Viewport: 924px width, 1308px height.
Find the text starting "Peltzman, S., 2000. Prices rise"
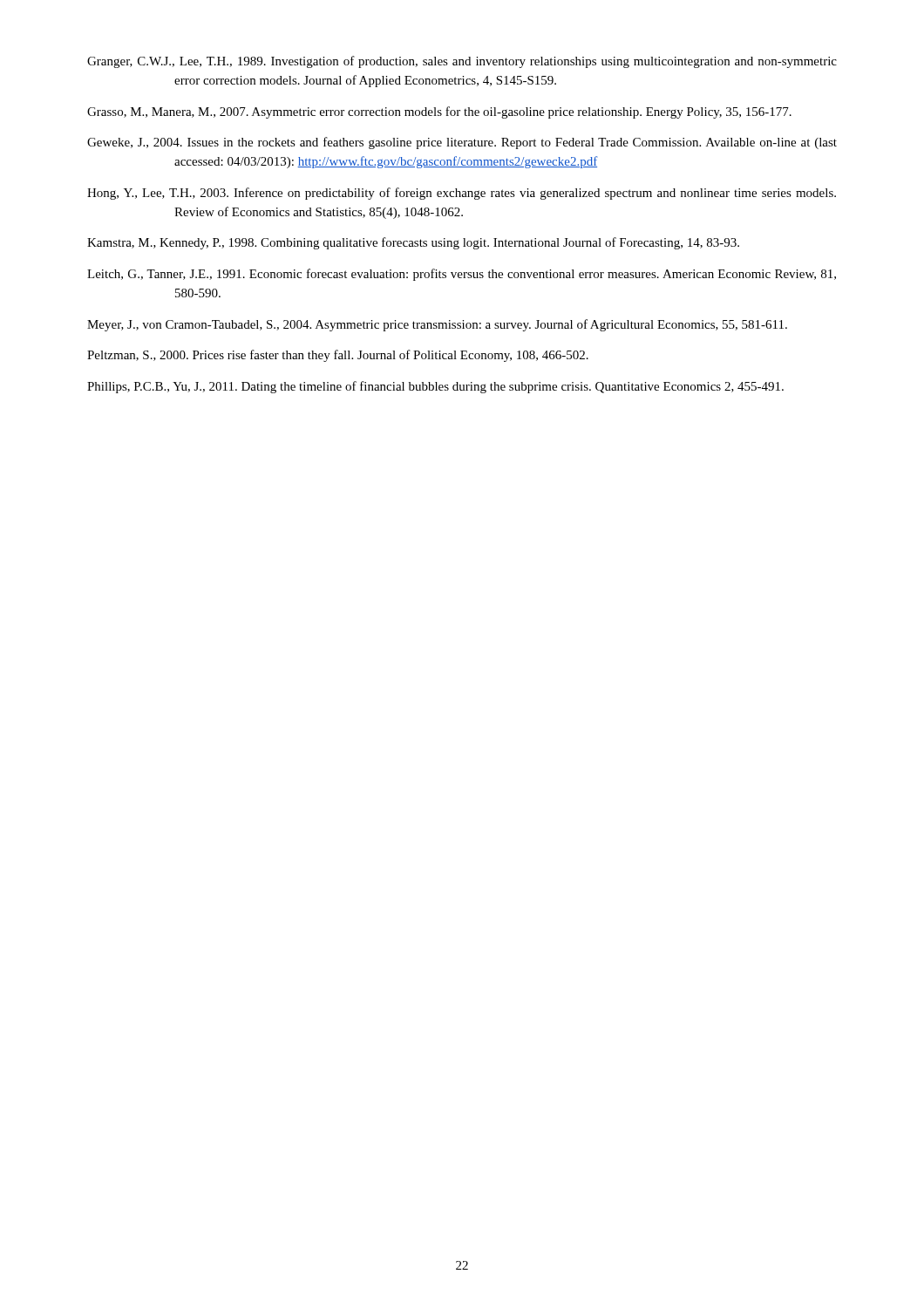point(338,355)
